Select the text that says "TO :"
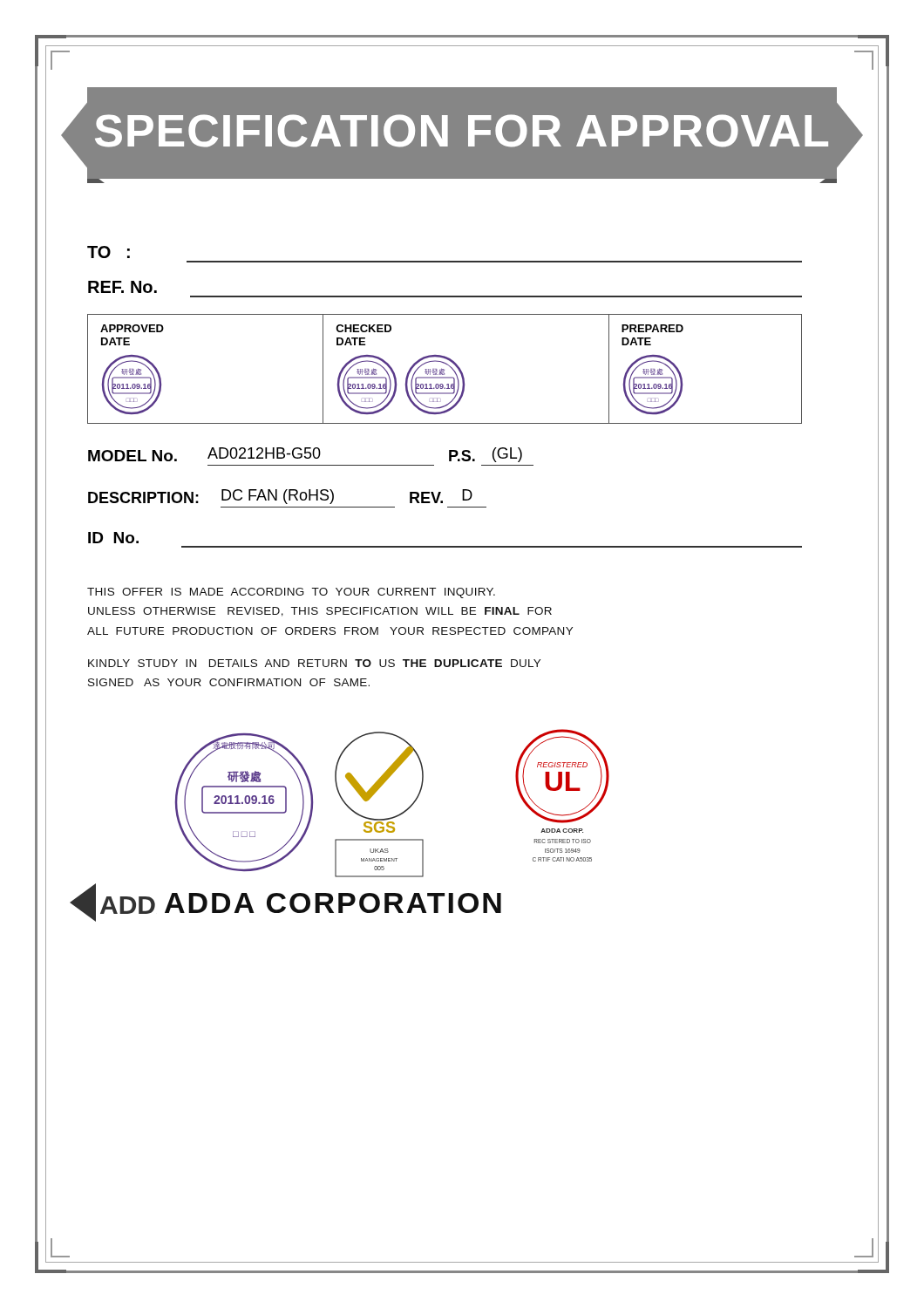Screen dimensions: 1308x924 pos(445,252)
